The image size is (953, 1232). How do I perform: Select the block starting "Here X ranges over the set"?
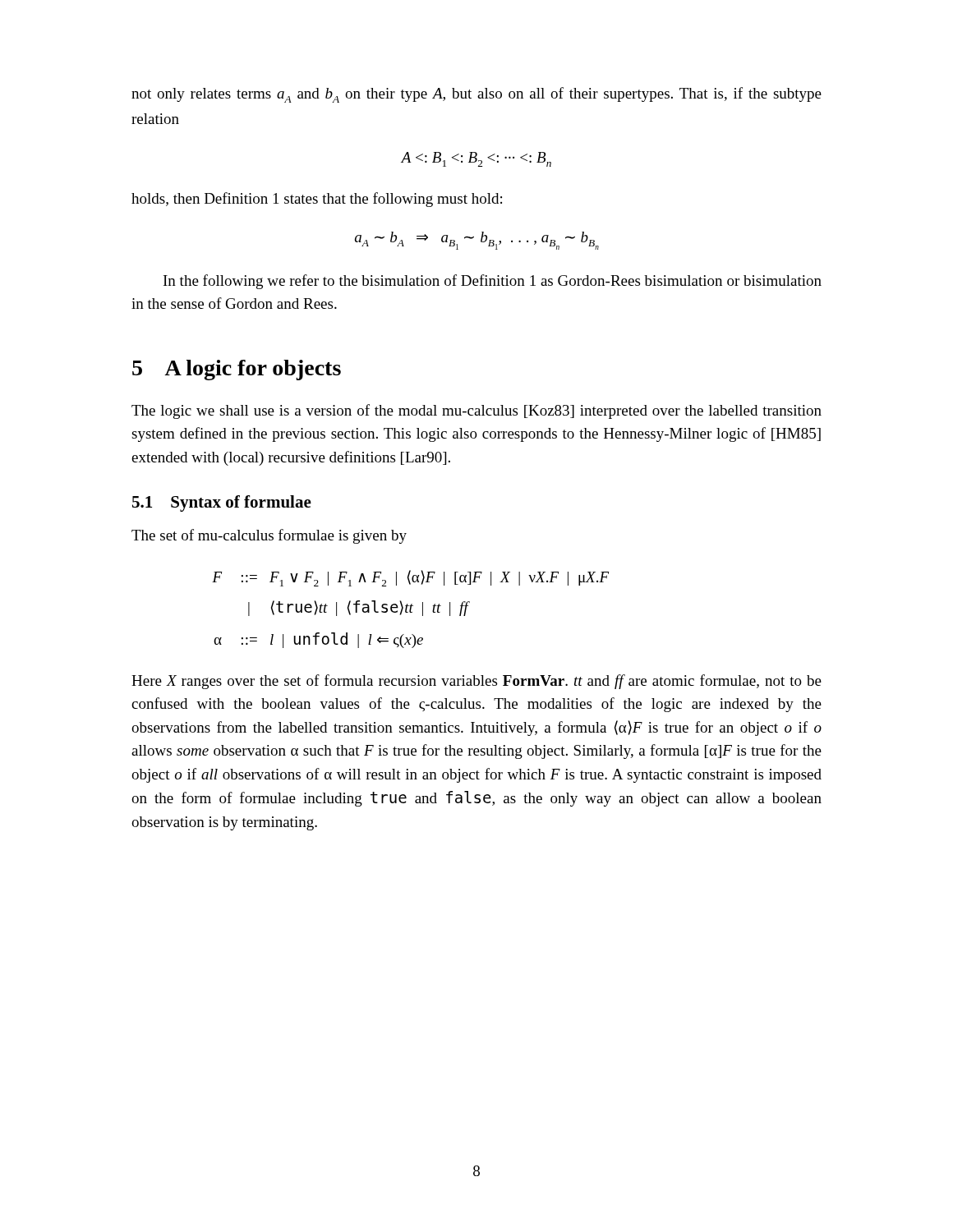point(476,751)
